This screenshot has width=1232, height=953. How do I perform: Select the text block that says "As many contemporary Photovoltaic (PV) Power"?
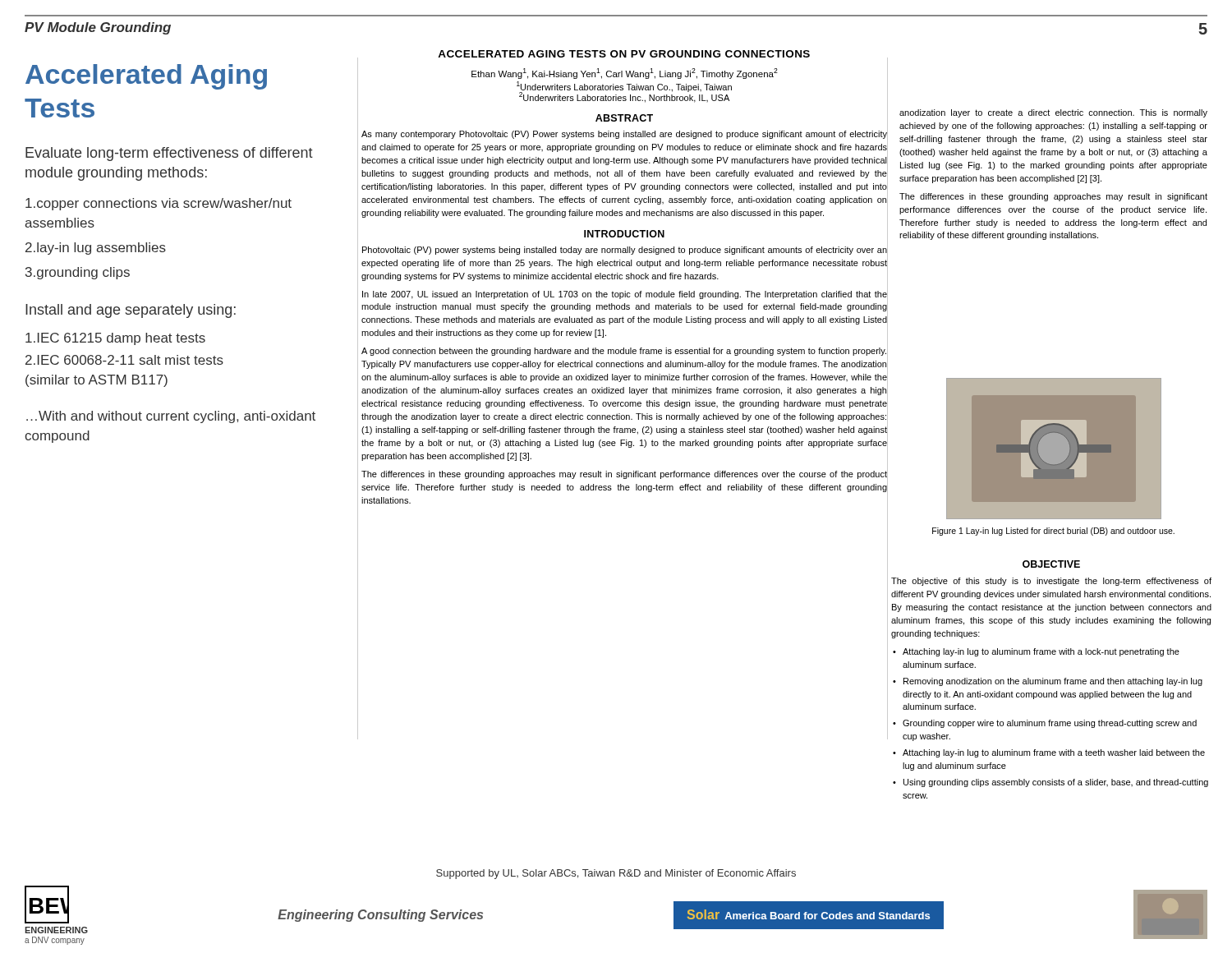coord(624,173)
